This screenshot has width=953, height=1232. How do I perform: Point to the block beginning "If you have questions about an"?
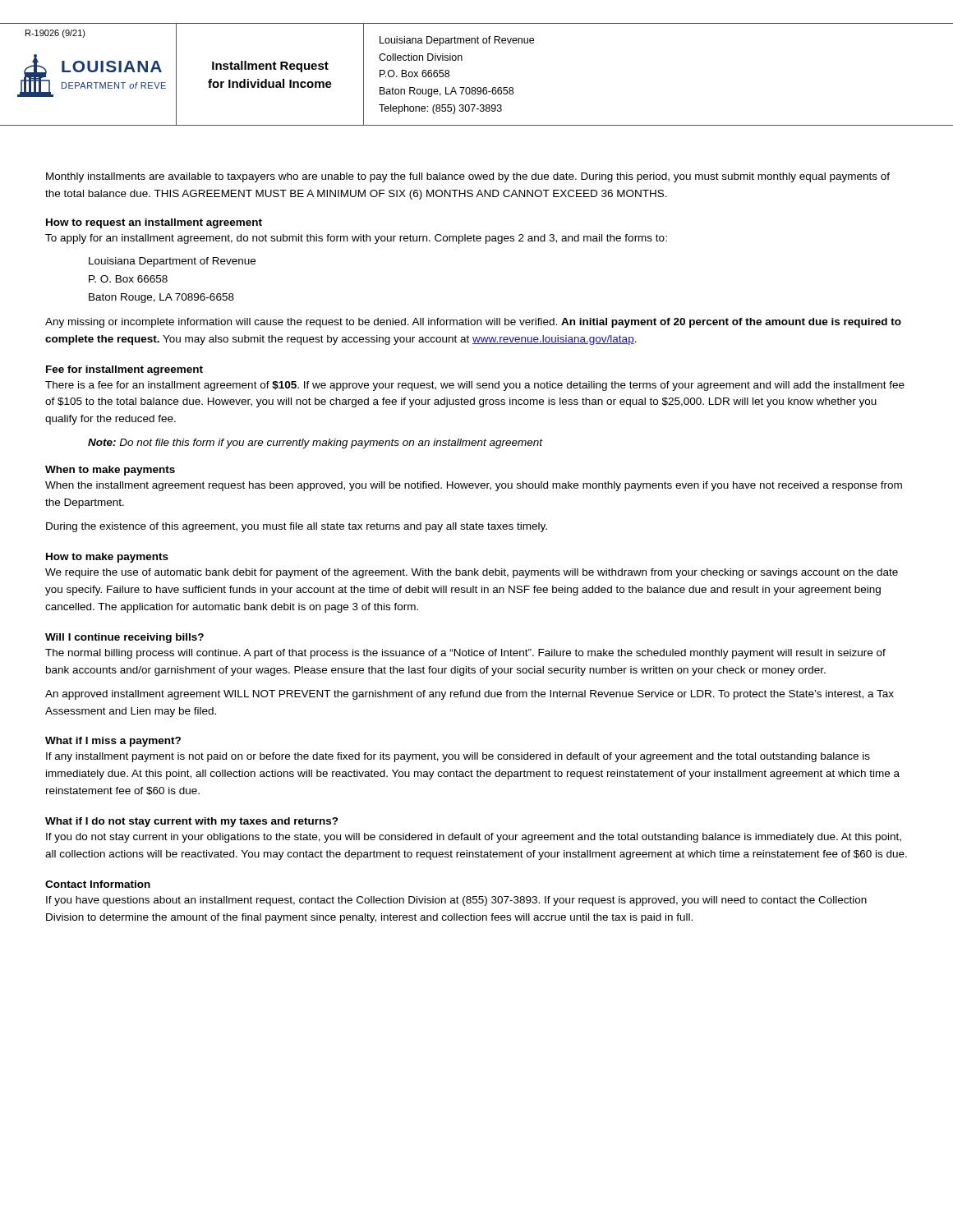[x=456, y=908]
